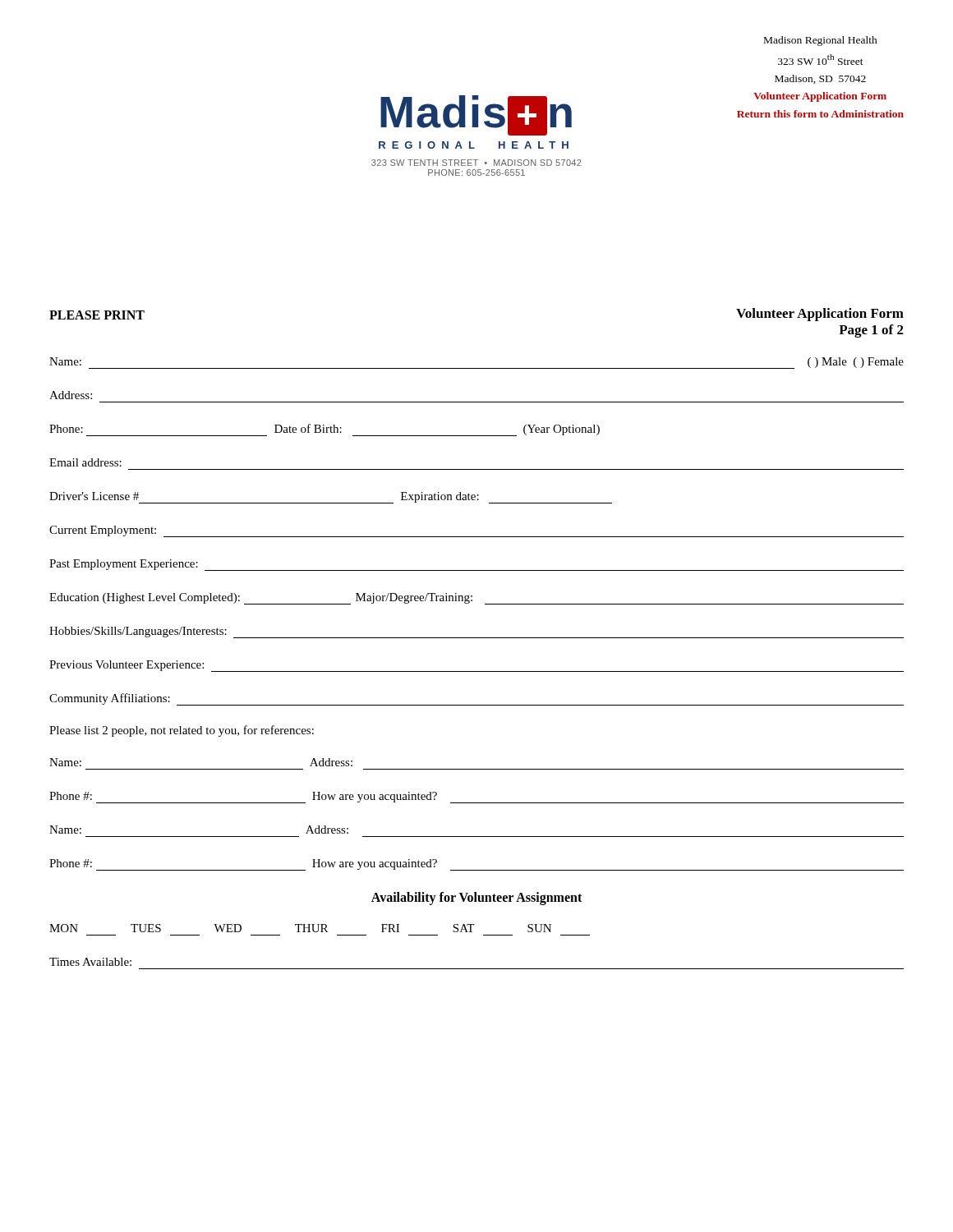This screenshot has height=1232, width=953.
Task: Locate the text starting "Name: ( ) Male ("
Action: point(476,361)
